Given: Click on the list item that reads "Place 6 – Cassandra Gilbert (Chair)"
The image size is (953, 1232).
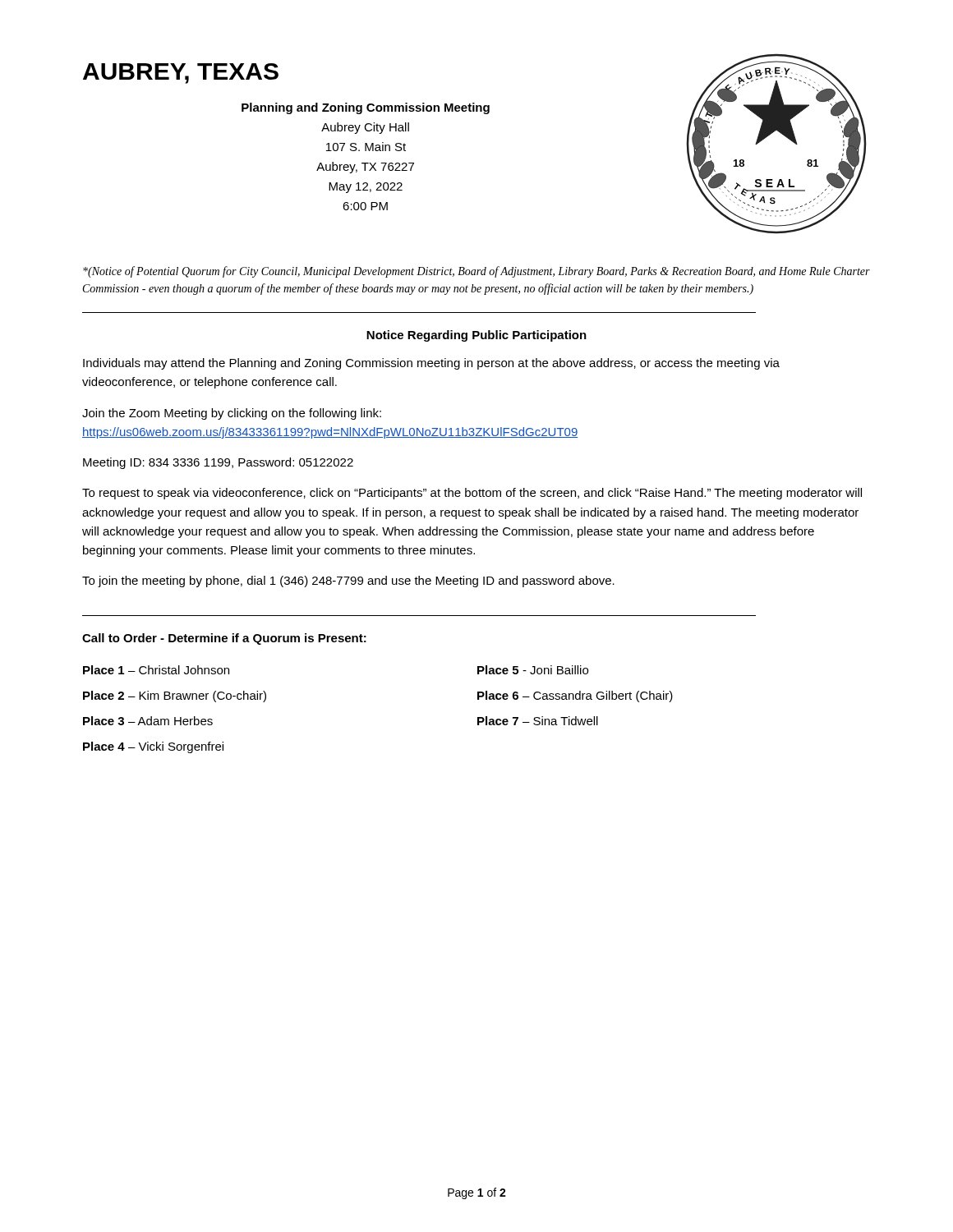Looking at the screenshot, I should point(575,695).
